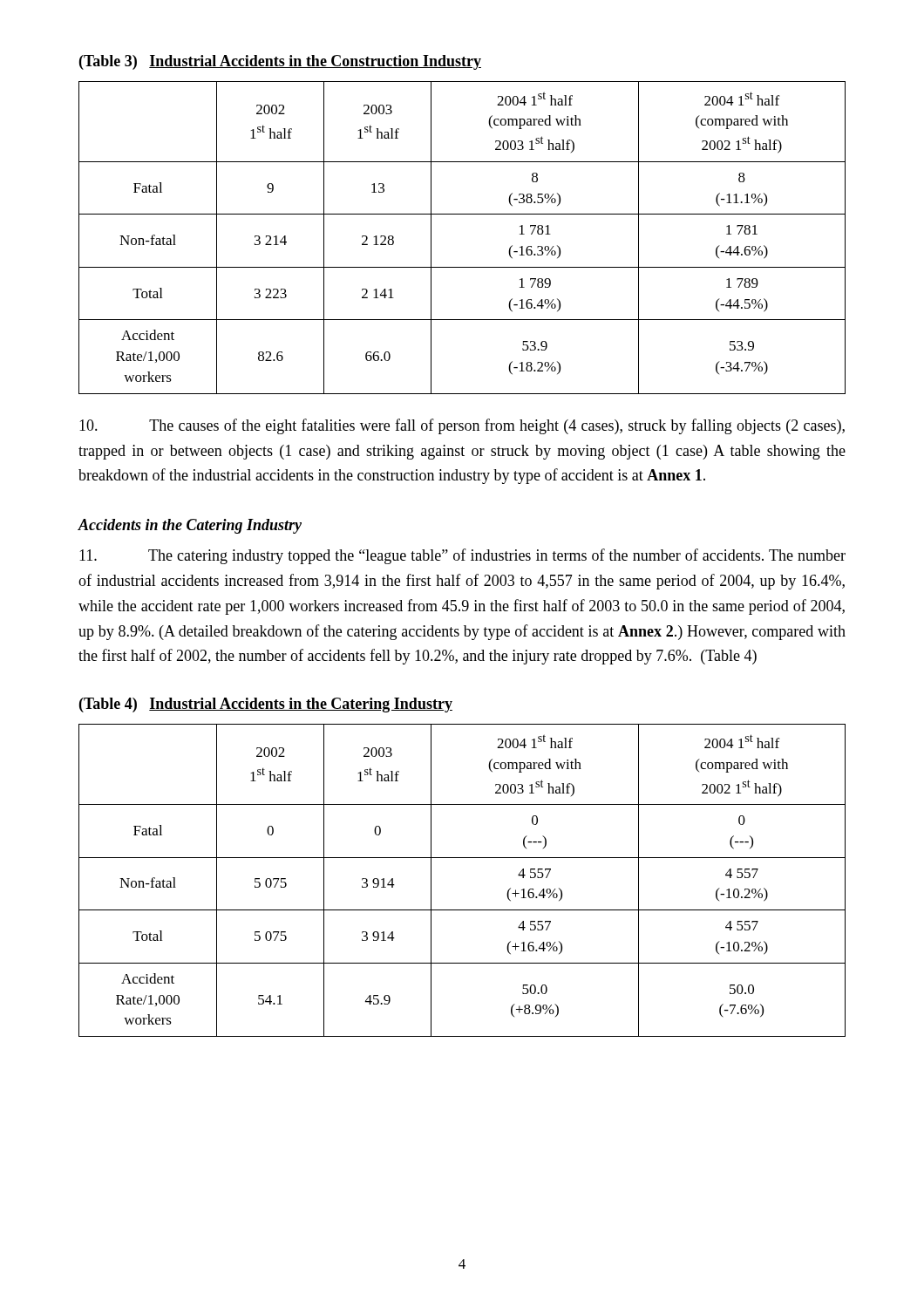Find the text block starting "Accidents in the Catering"
Screen dimensions: 1308x924
190,525
